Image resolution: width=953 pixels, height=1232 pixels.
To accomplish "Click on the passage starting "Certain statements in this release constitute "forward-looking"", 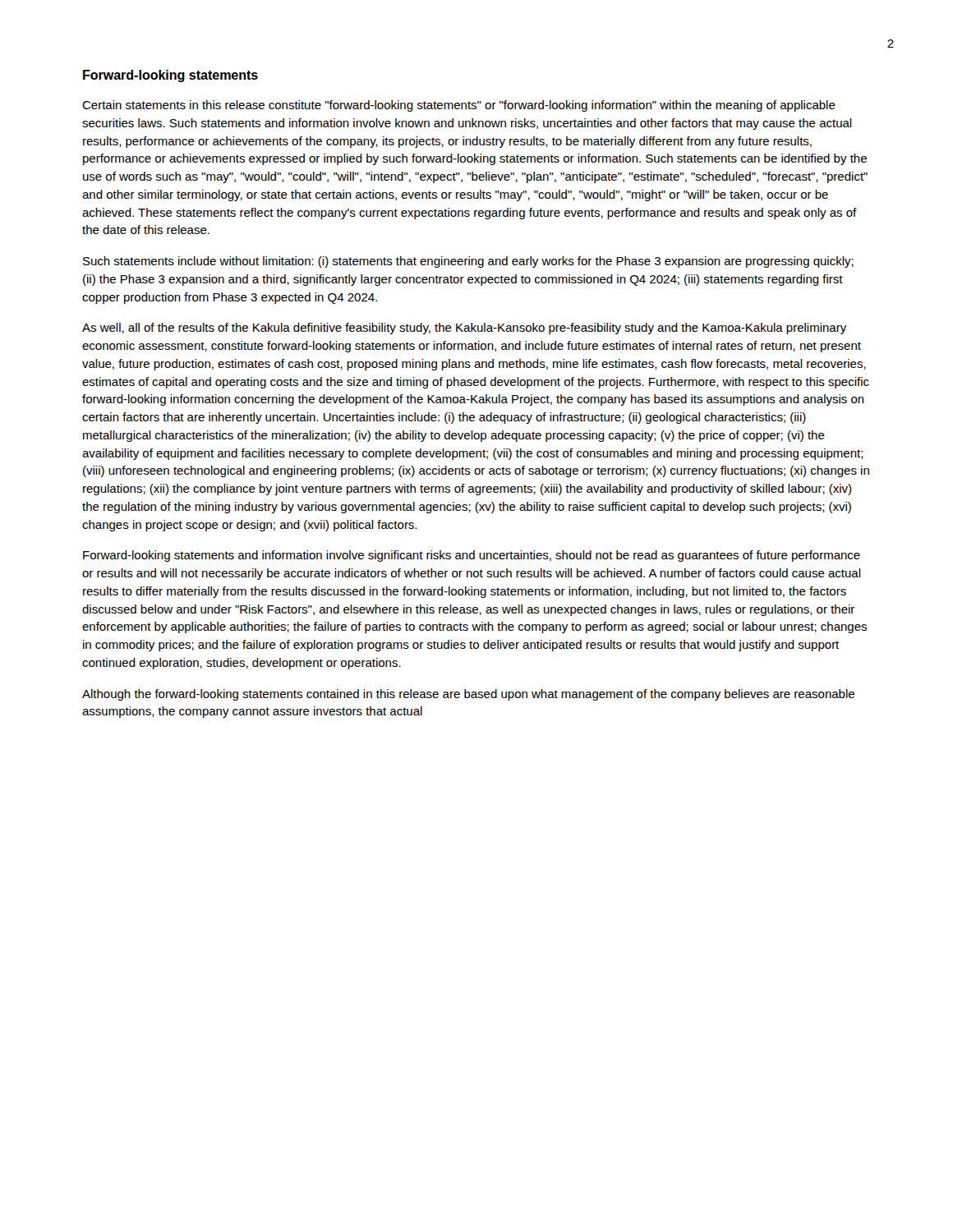I will pos(475,167).
